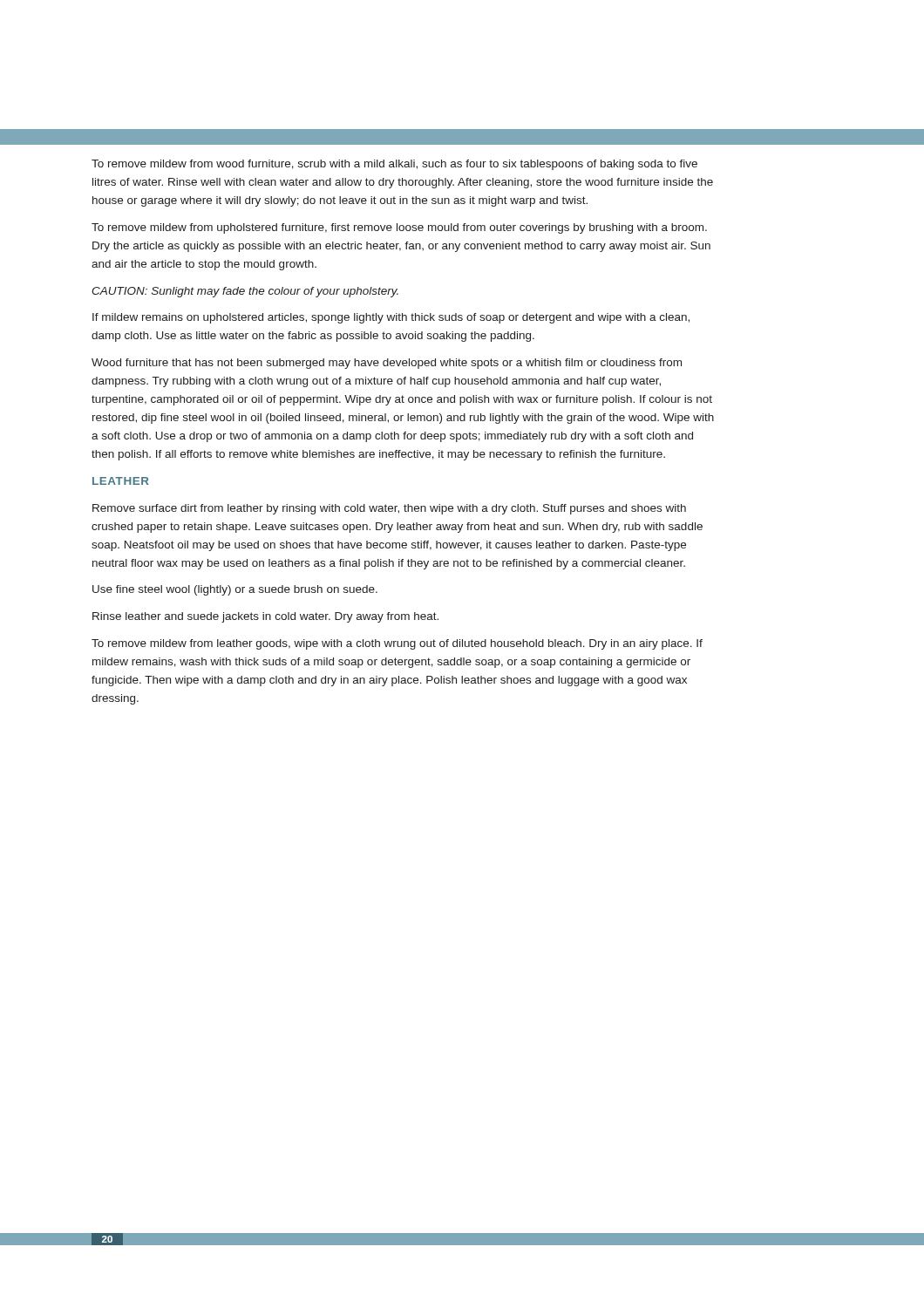Viewport: 924px width, 1308px height.
Task: Select the text block that reads "To remove mildew from upholstered"
Action: pyautogui.click(x=405, y=246)
